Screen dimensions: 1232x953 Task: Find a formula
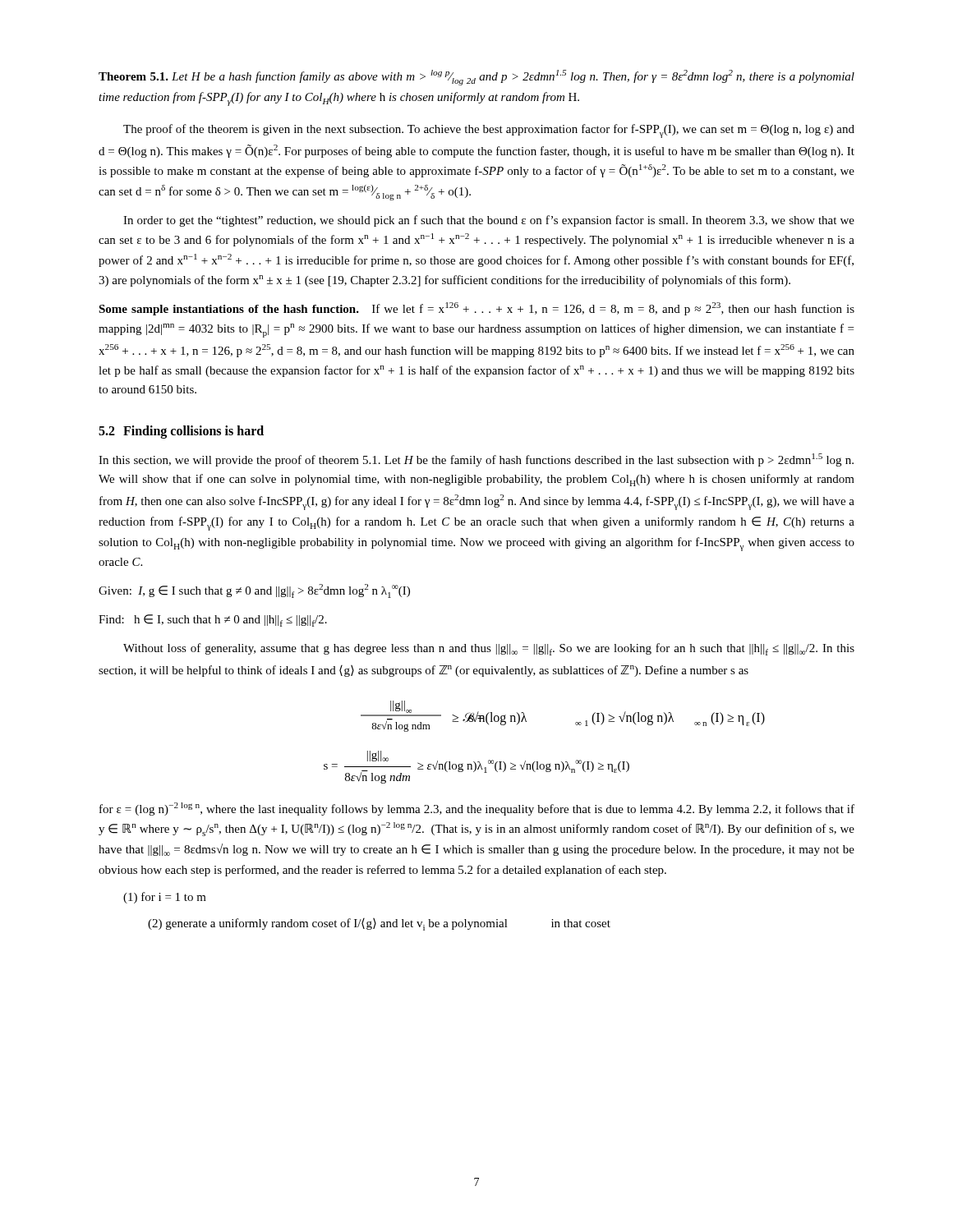(493, 739)
